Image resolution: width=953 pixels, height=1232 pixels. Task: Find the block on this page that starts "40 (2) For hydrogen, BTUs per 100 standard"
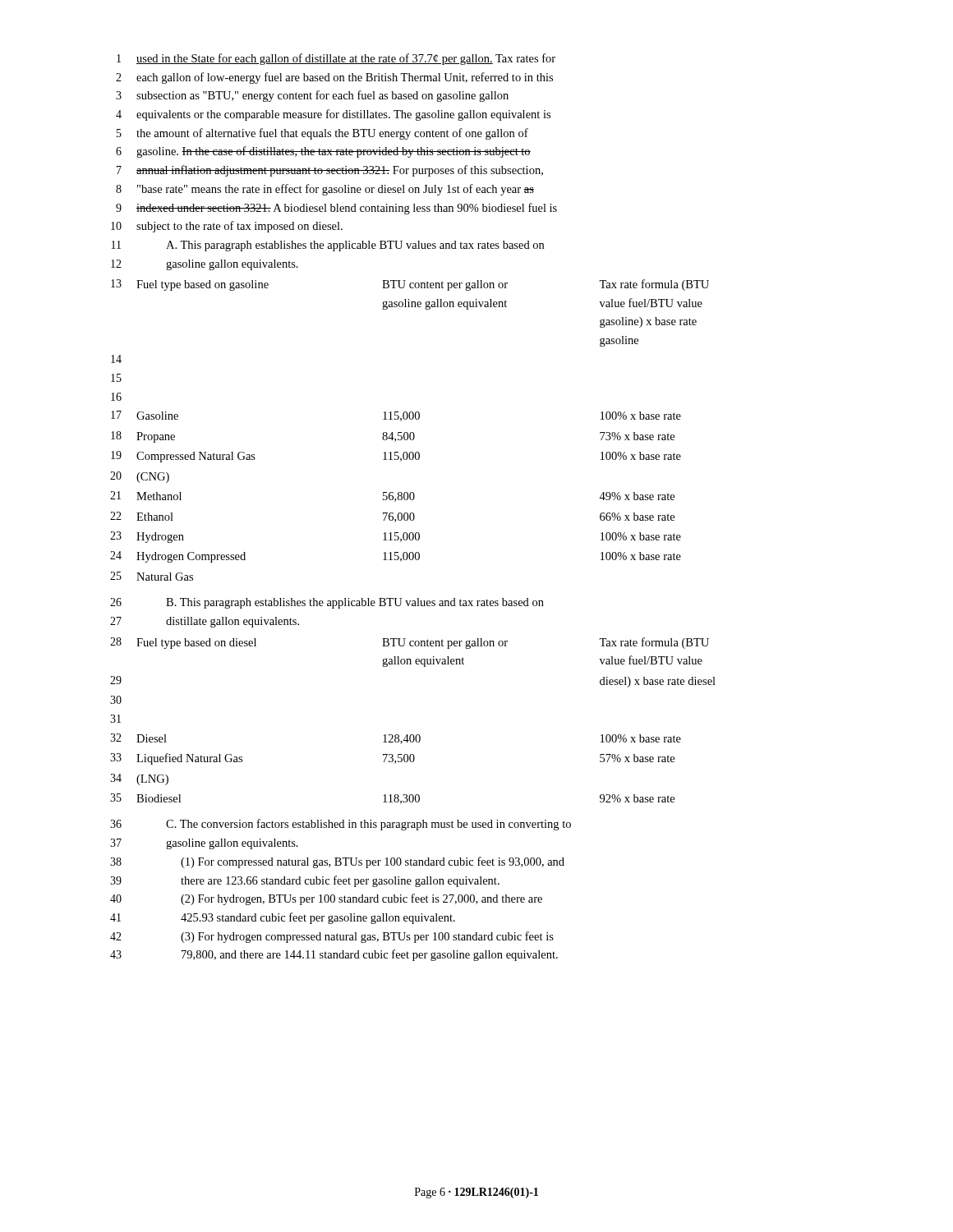485,908
